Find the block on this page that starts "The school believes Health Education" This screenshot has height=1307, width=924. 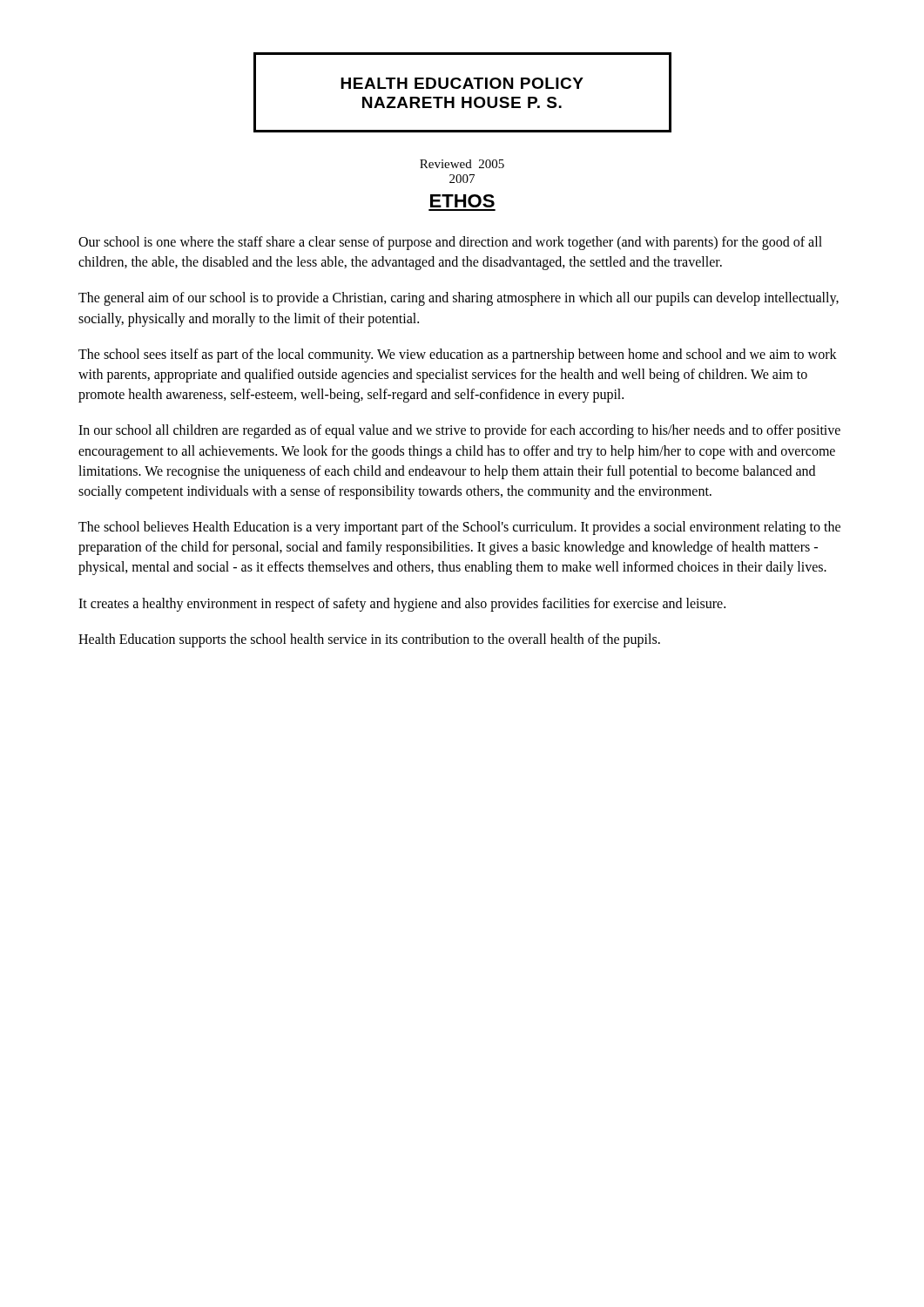460,547
